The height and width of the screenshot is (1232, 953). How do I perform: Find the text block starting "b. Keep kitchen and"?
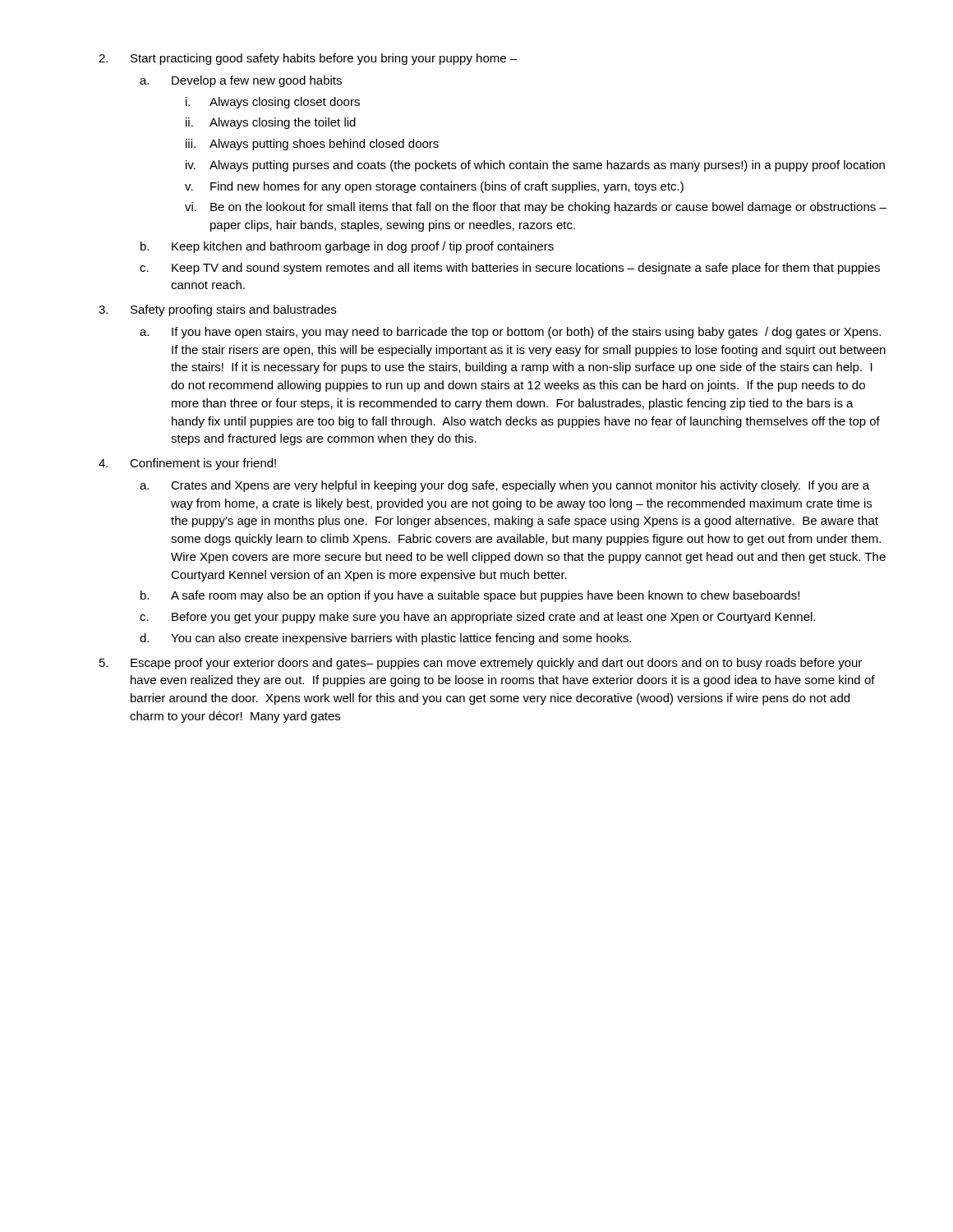tap(513, 246)
